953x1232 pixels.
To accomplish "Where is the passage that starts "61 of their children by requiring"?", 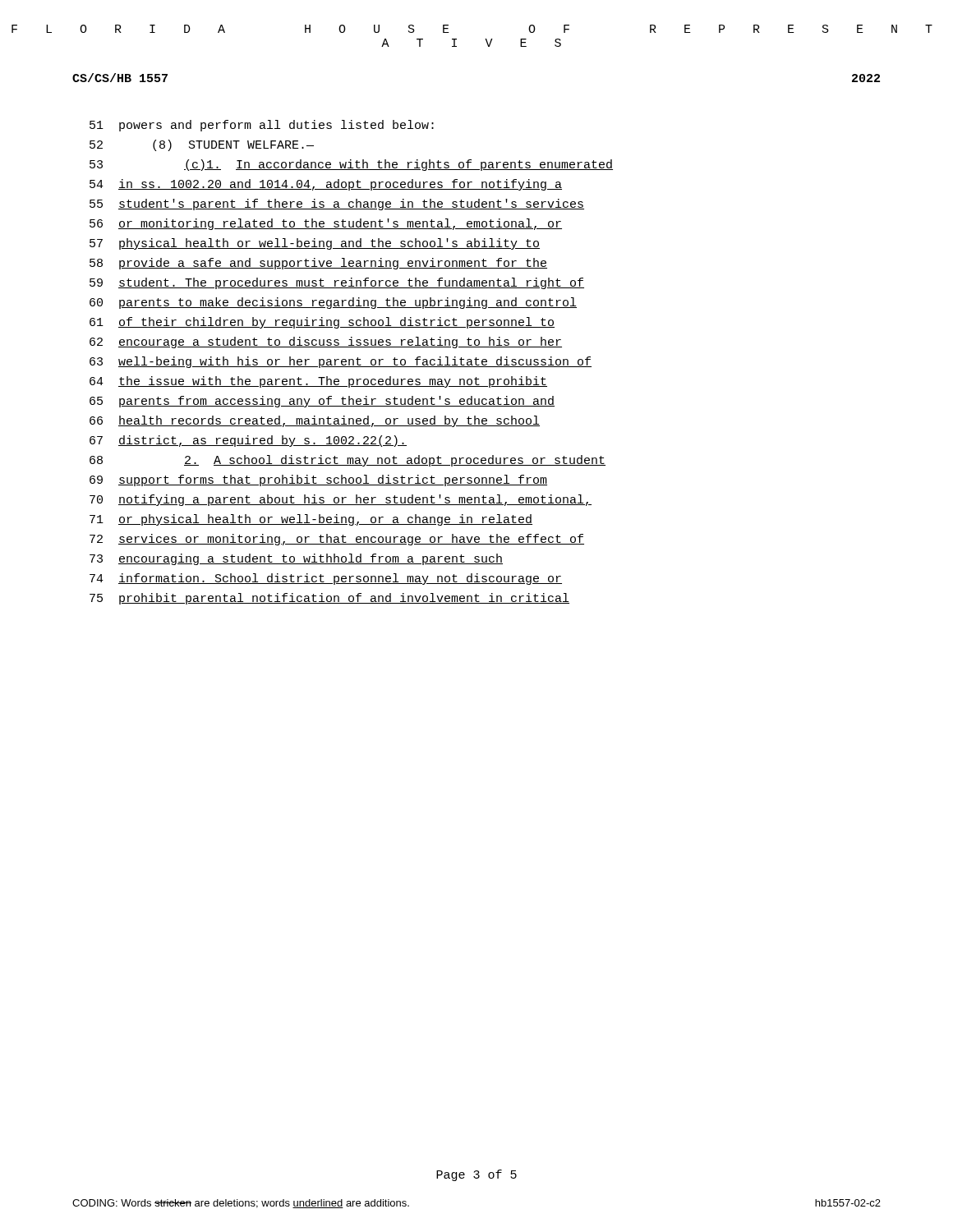I will (x=313, y=323).
